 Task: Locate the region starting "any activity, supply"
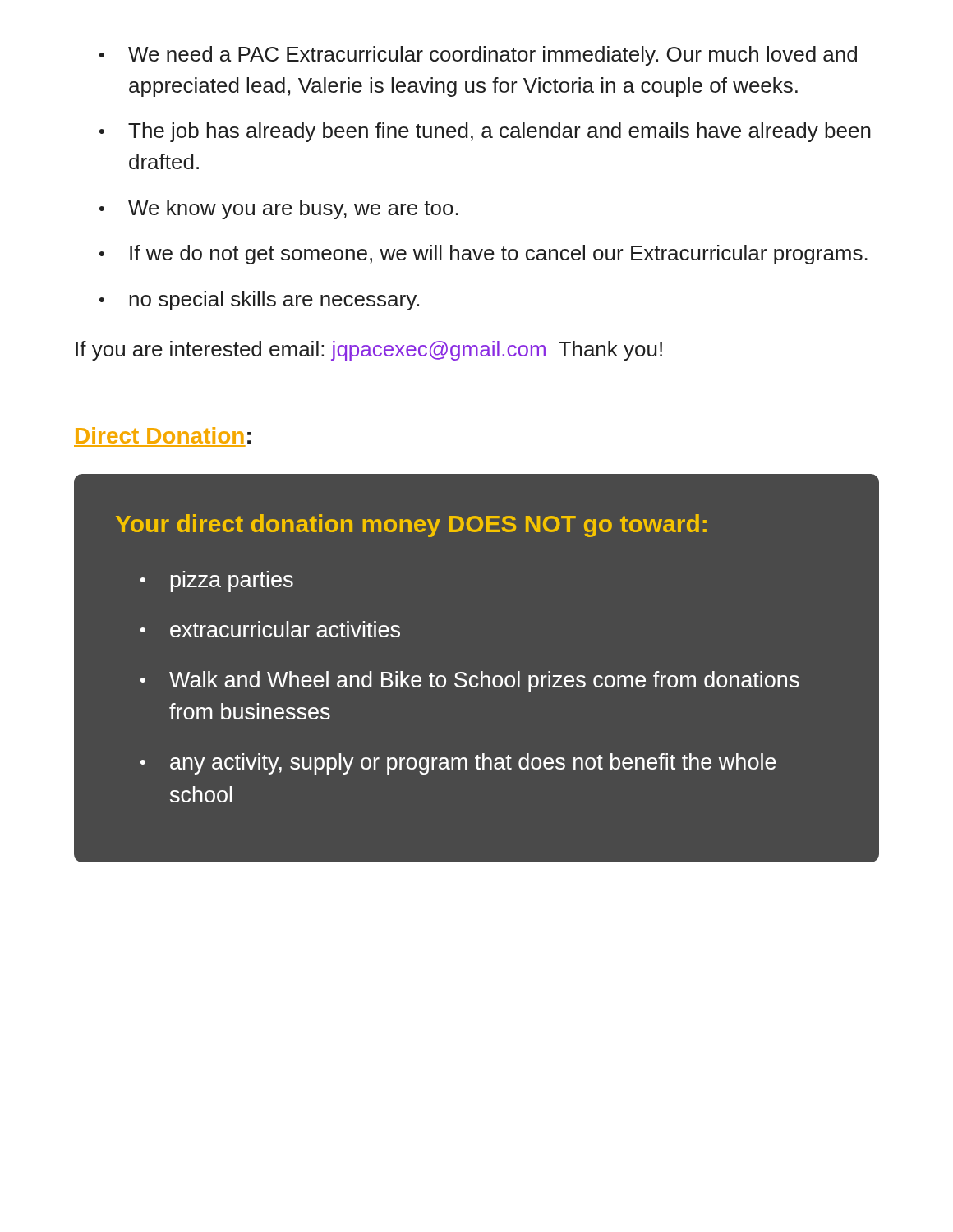(x=489, y=779)
